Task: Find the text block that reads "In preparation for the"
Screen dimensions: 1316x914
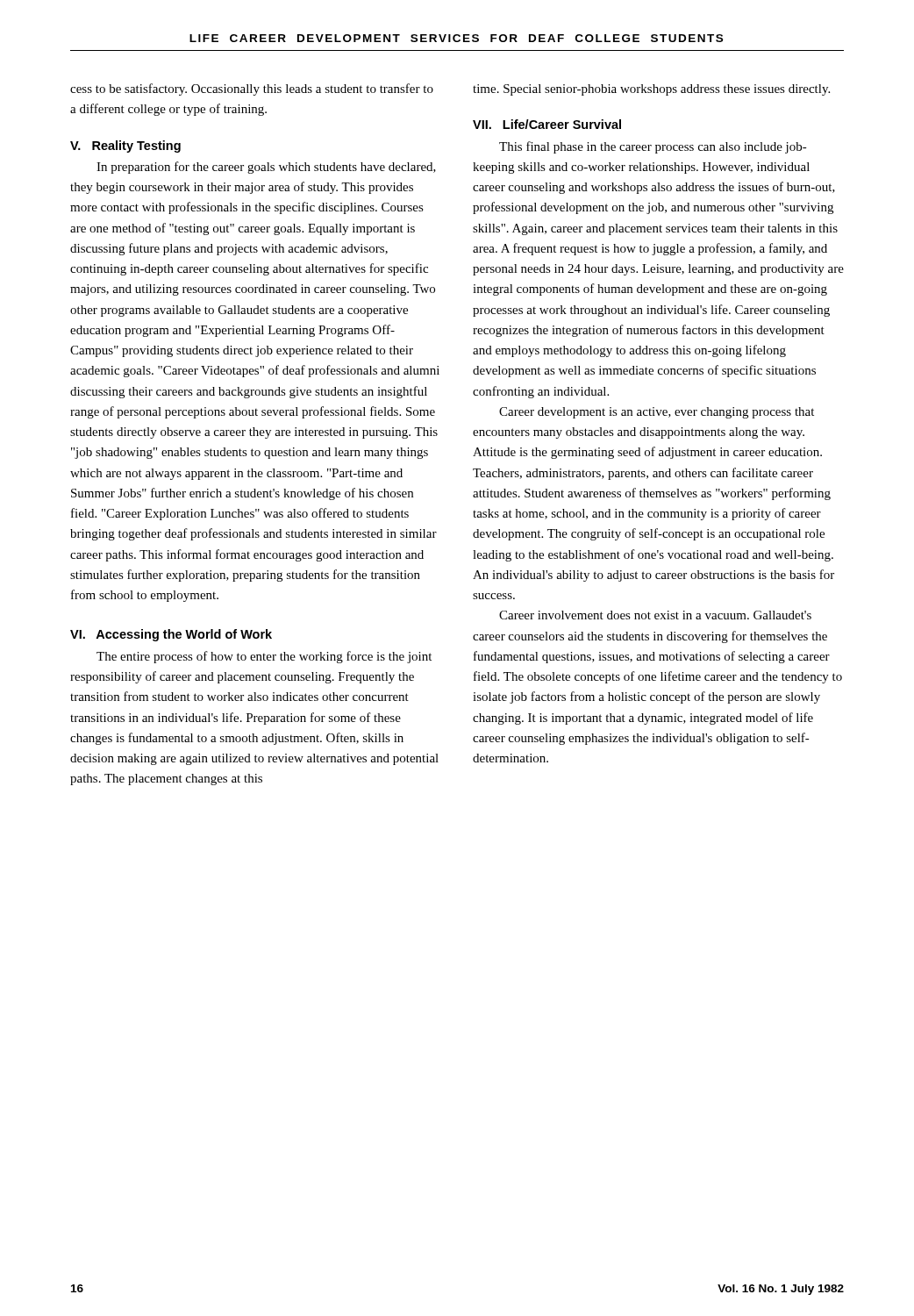Action: tap(256, 381)
